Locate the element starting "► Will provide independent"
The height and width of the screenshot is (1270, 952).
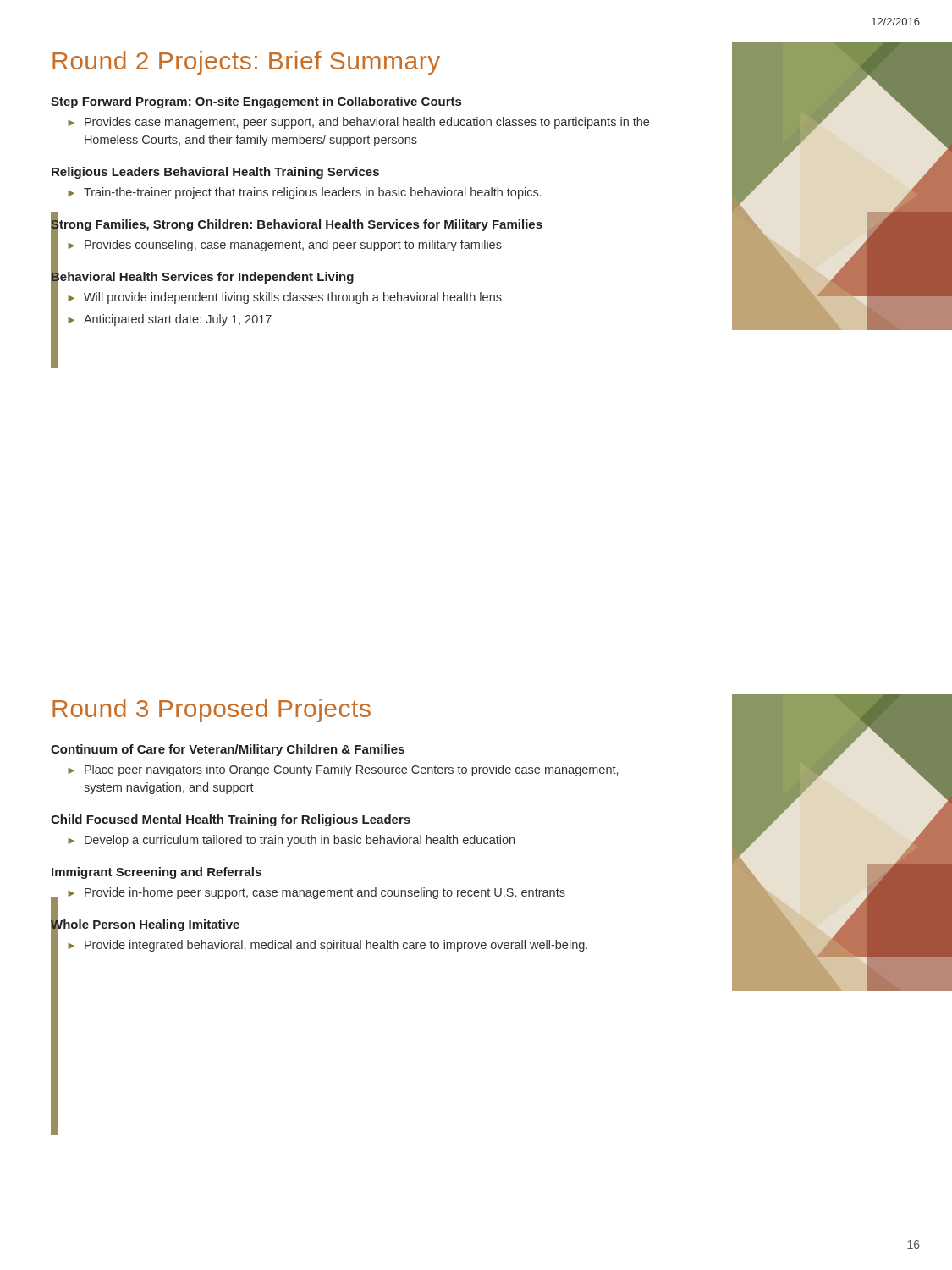363,298
